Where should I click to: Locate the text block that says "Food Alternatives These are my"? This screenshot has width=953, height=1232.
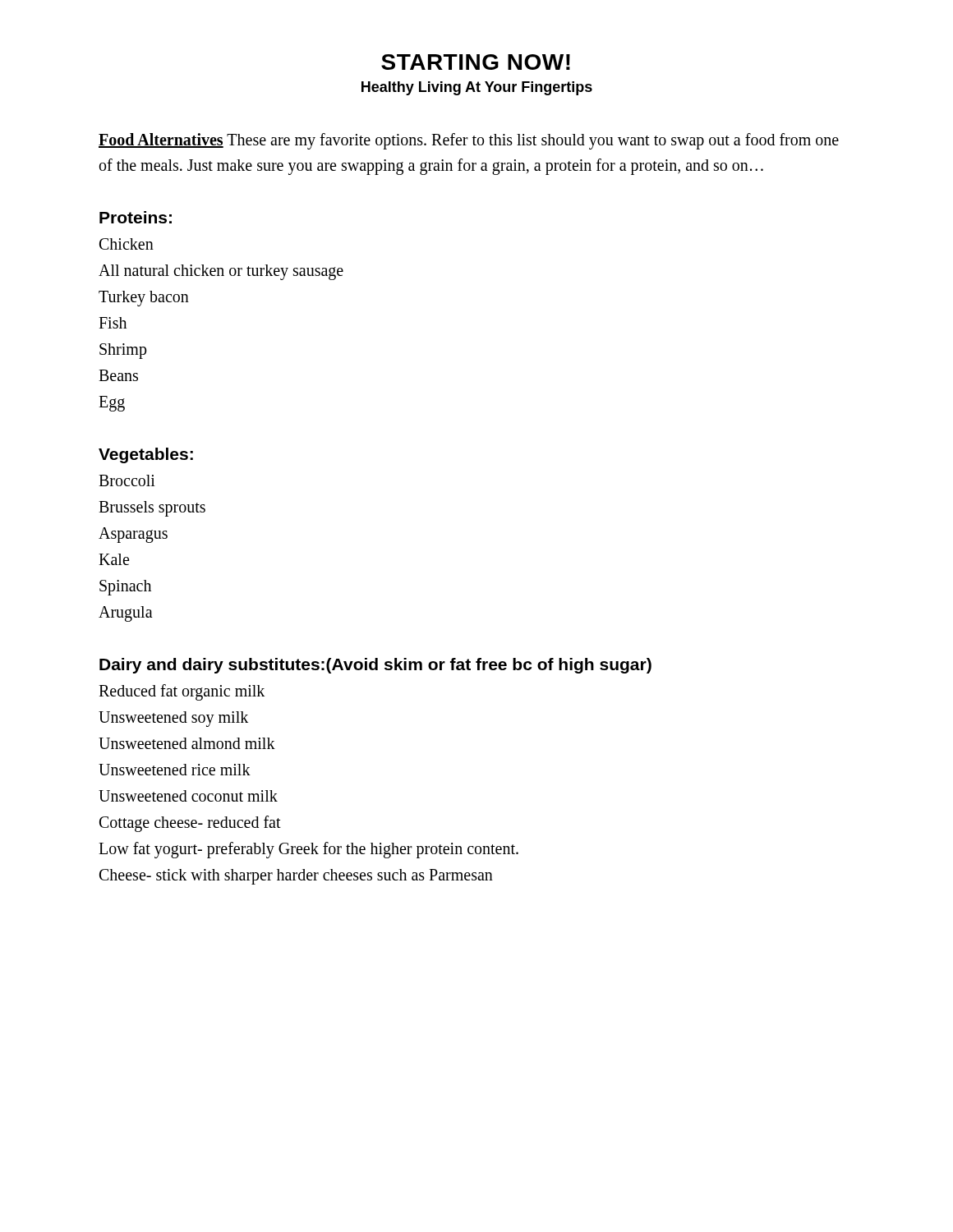(469, 152)
